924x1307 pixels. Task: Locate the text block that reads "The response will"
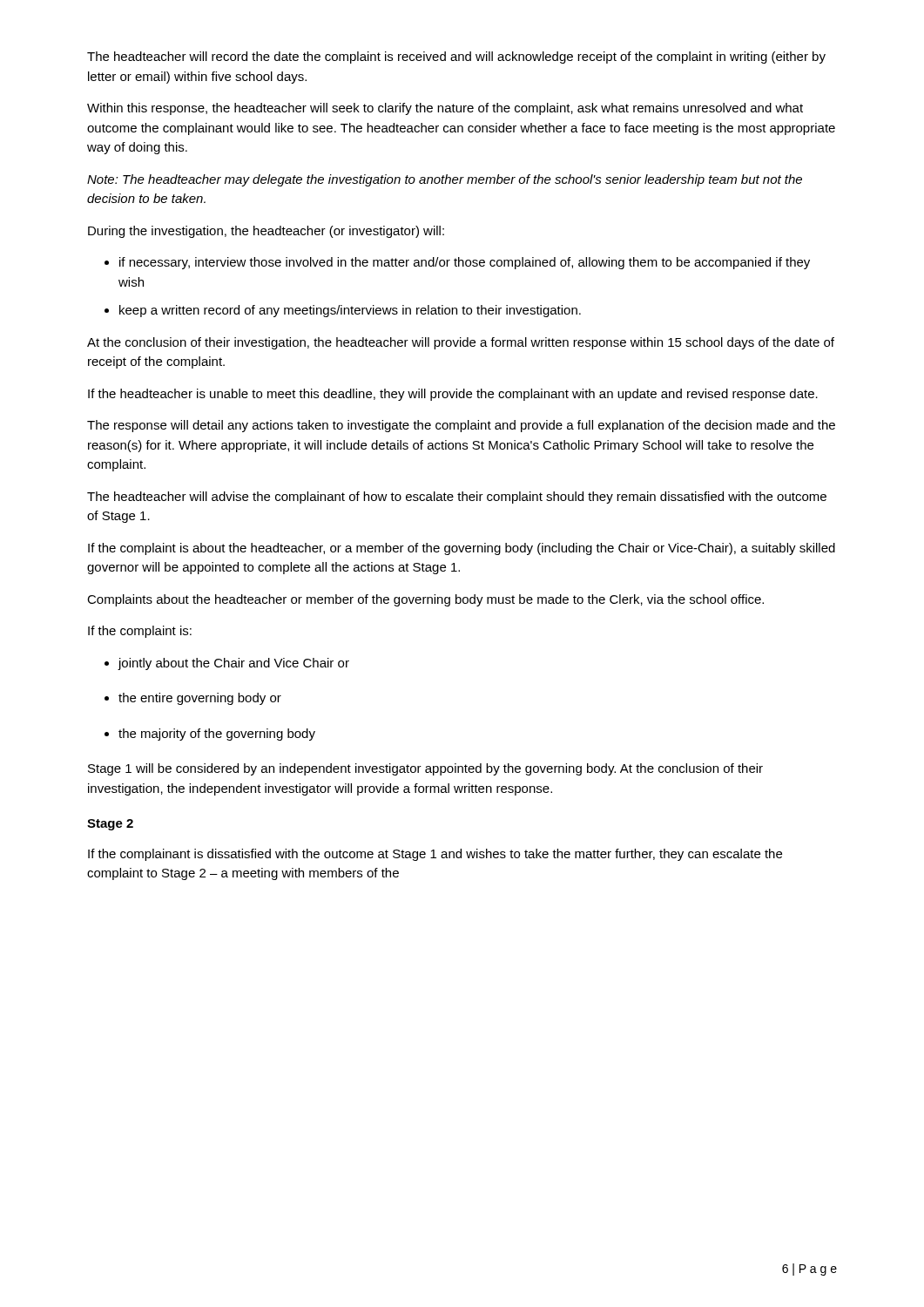[x=462, y=445]
